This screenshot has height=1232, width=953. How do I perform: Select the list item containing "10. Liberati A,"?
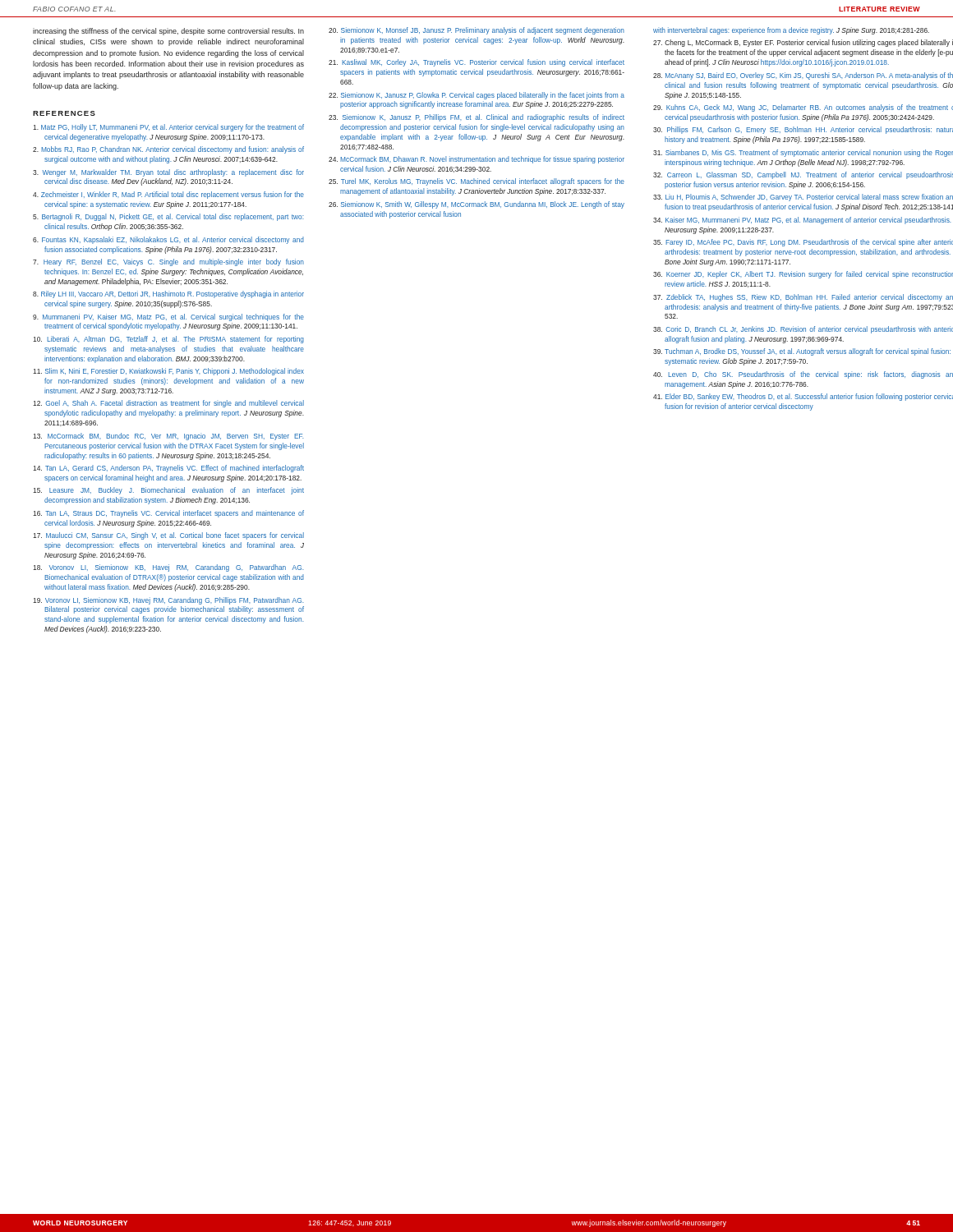point(168,349)
